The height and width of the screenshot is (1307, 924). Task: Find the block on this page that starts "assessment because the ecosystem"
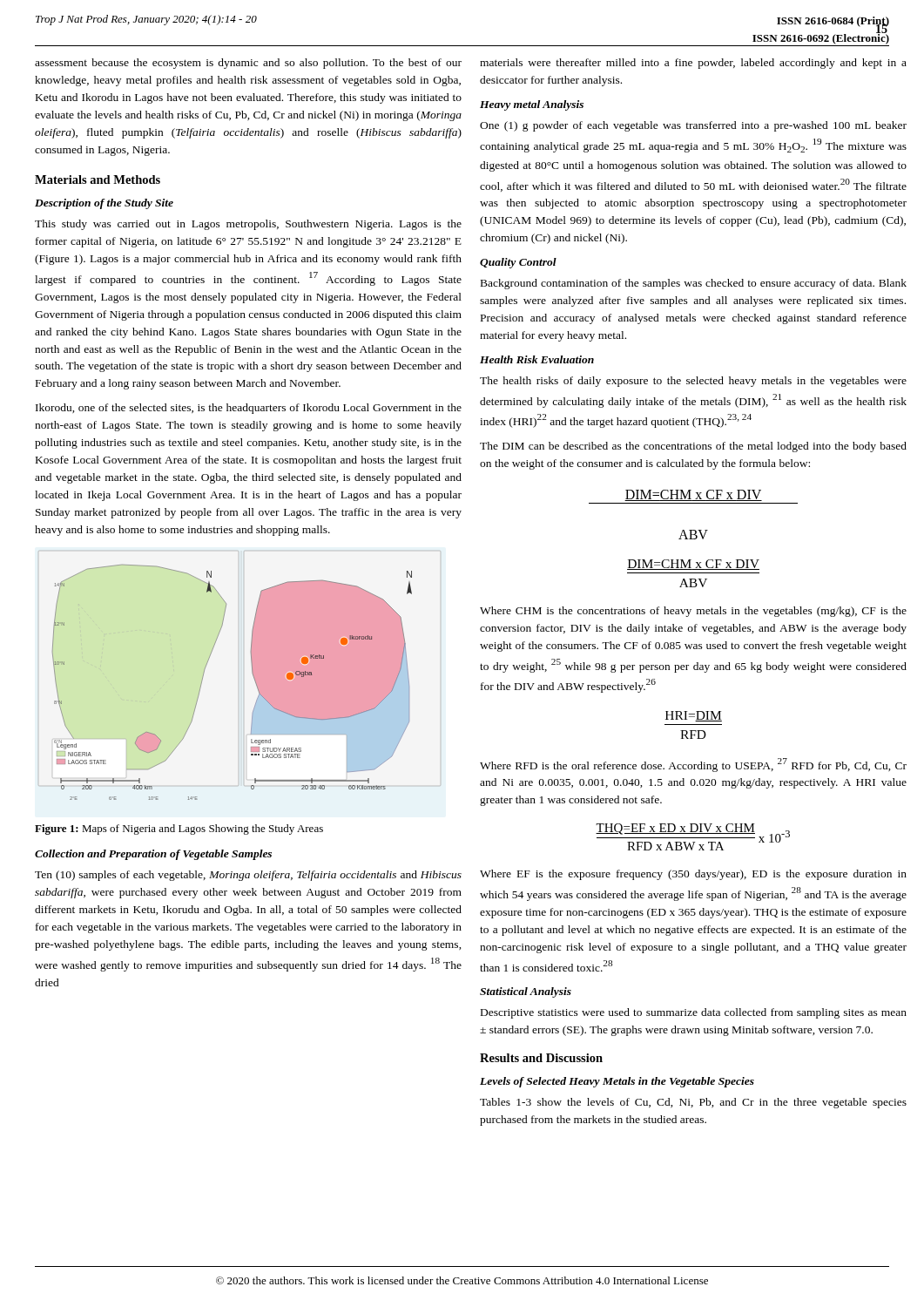(248, 106)
